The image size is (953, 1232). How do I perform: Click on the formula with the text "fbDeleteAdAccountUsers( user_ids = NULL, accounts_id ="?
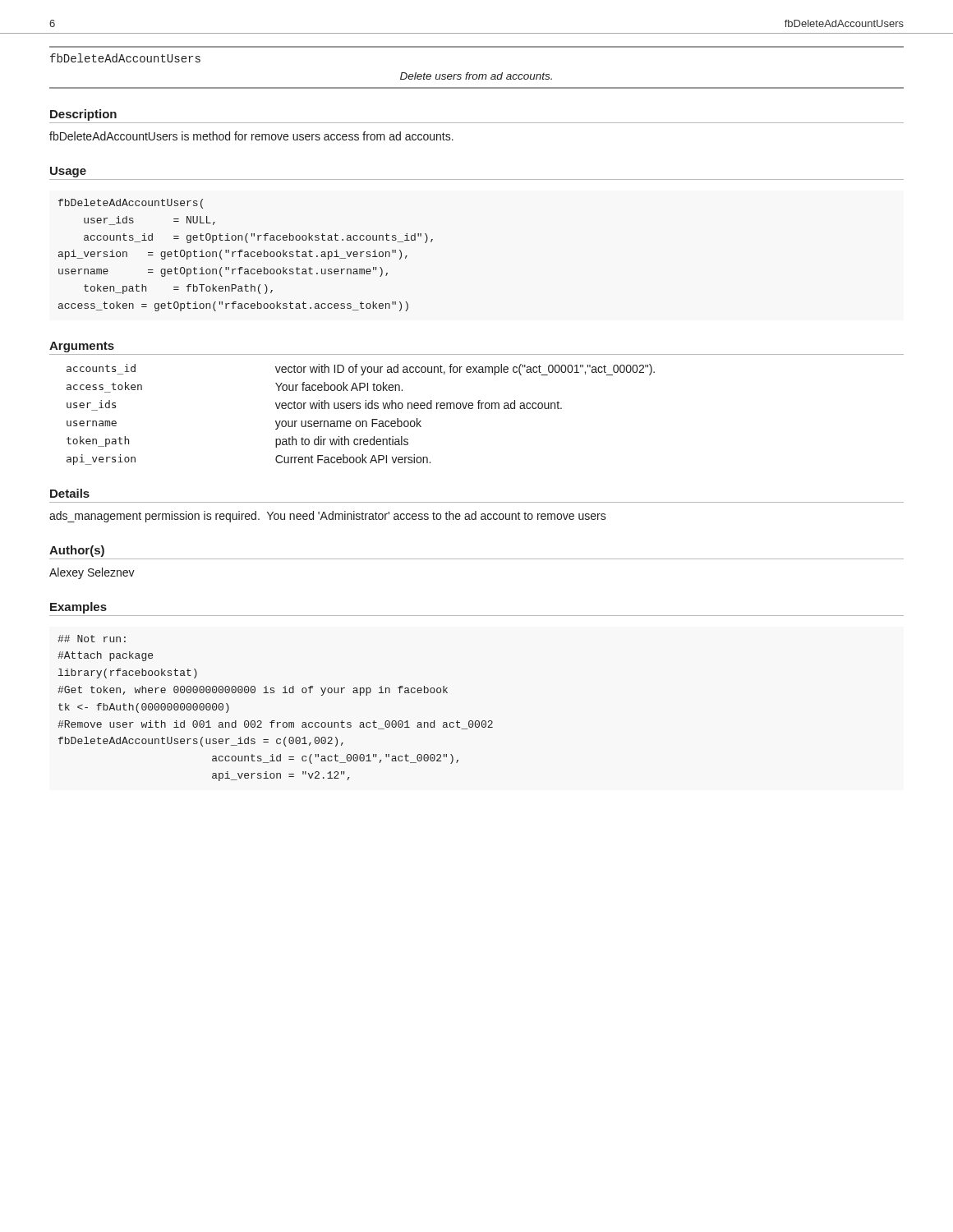(131, 204)
